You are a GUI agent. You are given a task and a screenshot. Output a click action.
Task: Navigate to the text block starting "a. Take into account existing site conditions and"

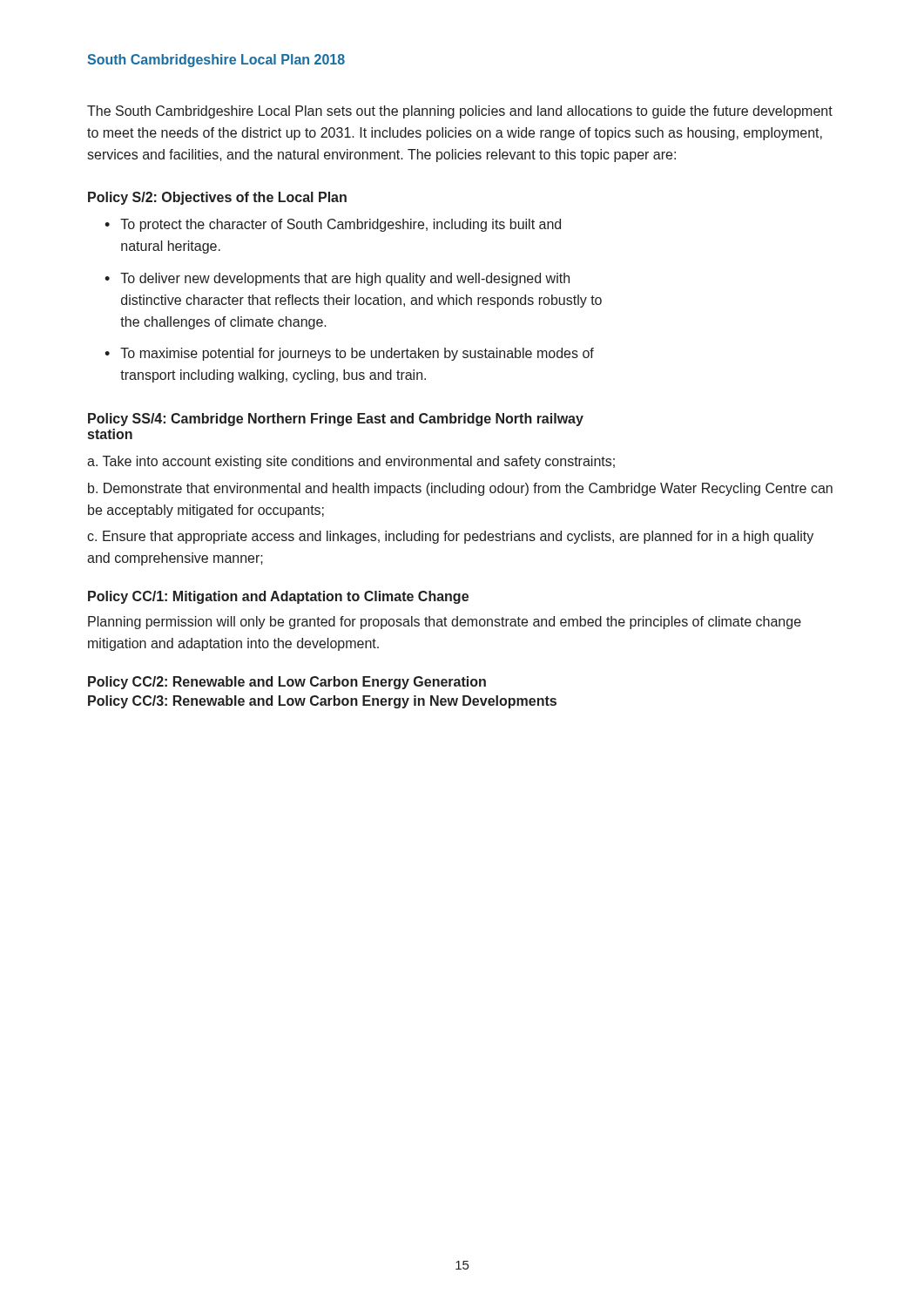(351, 461)
